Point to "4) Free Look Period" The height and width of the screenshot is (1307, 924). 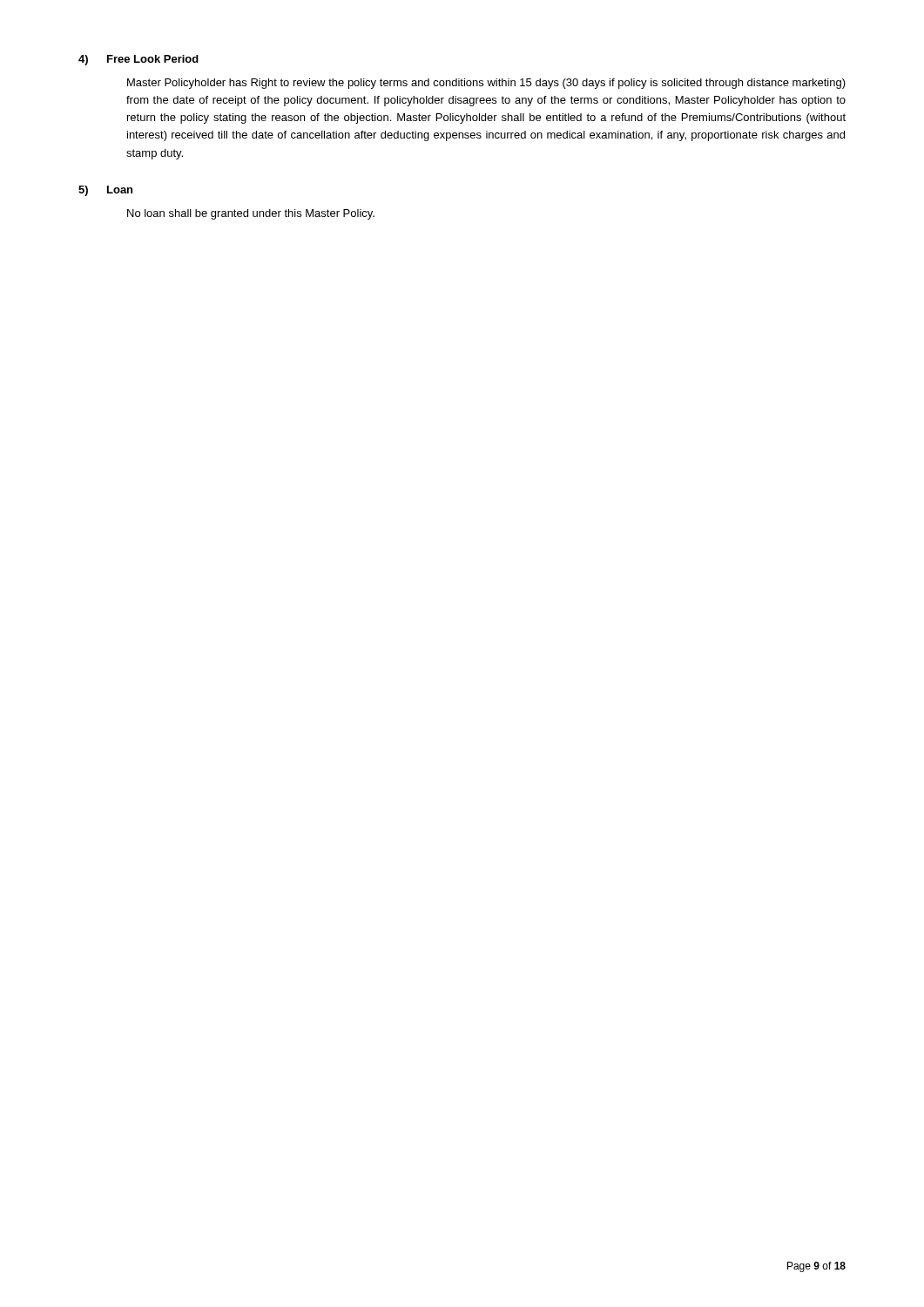pyautogui.click(x=139, y=59)
